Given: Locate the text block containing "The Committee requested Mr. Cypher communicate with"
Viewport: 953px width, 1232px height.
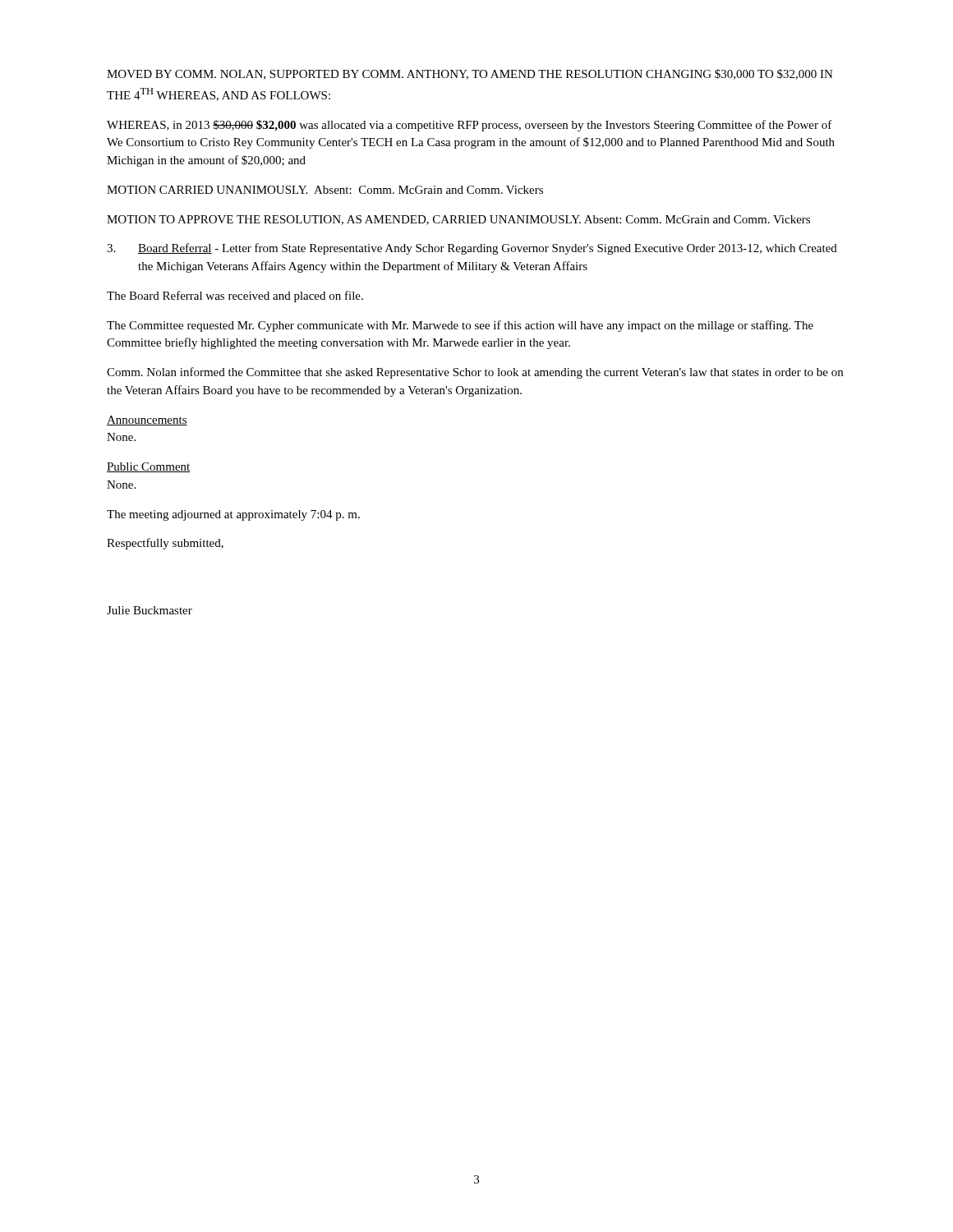Looking at the screenshot, I should coord(476,334).
